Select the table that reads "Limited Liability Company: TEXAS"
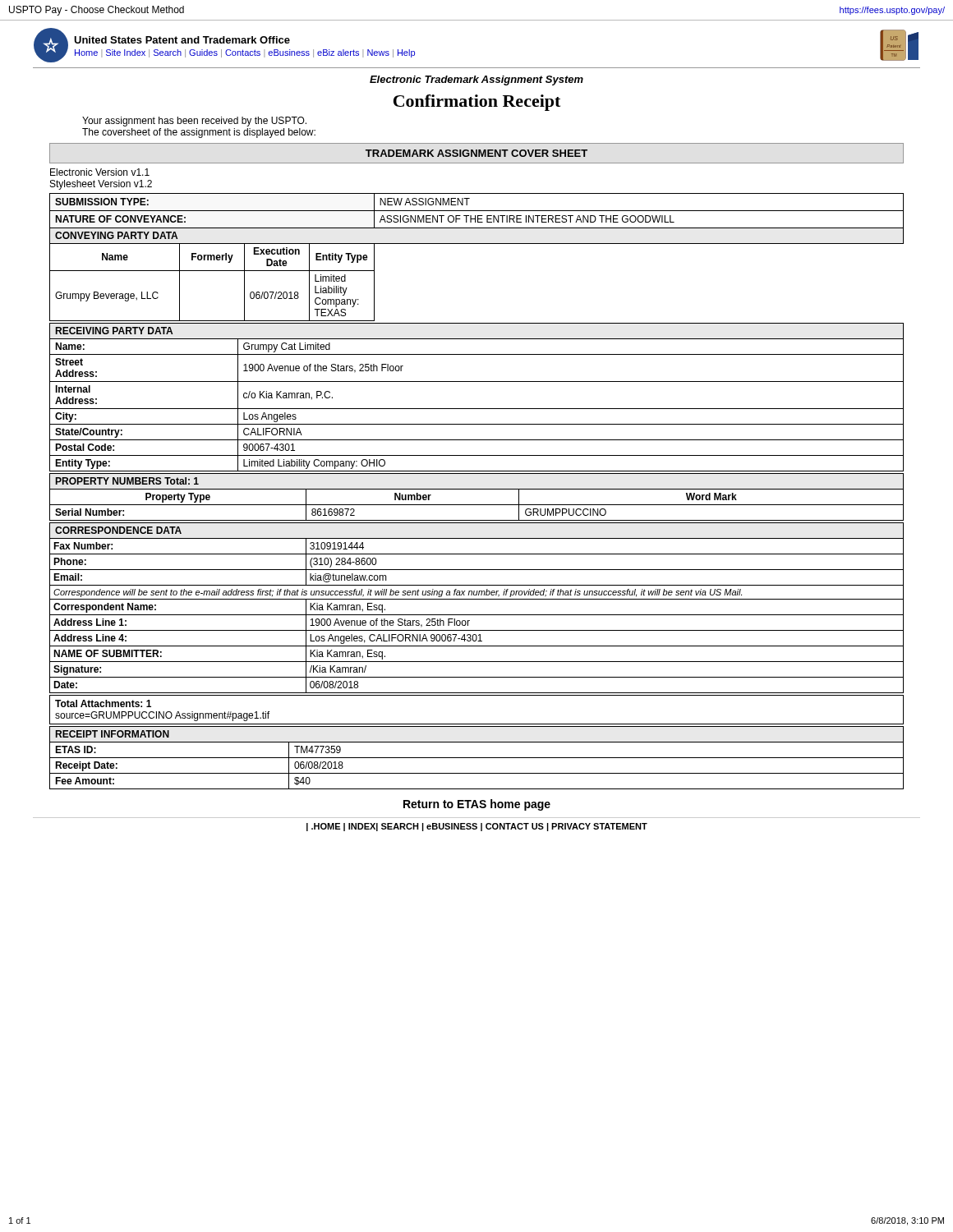 click(476, 257)
